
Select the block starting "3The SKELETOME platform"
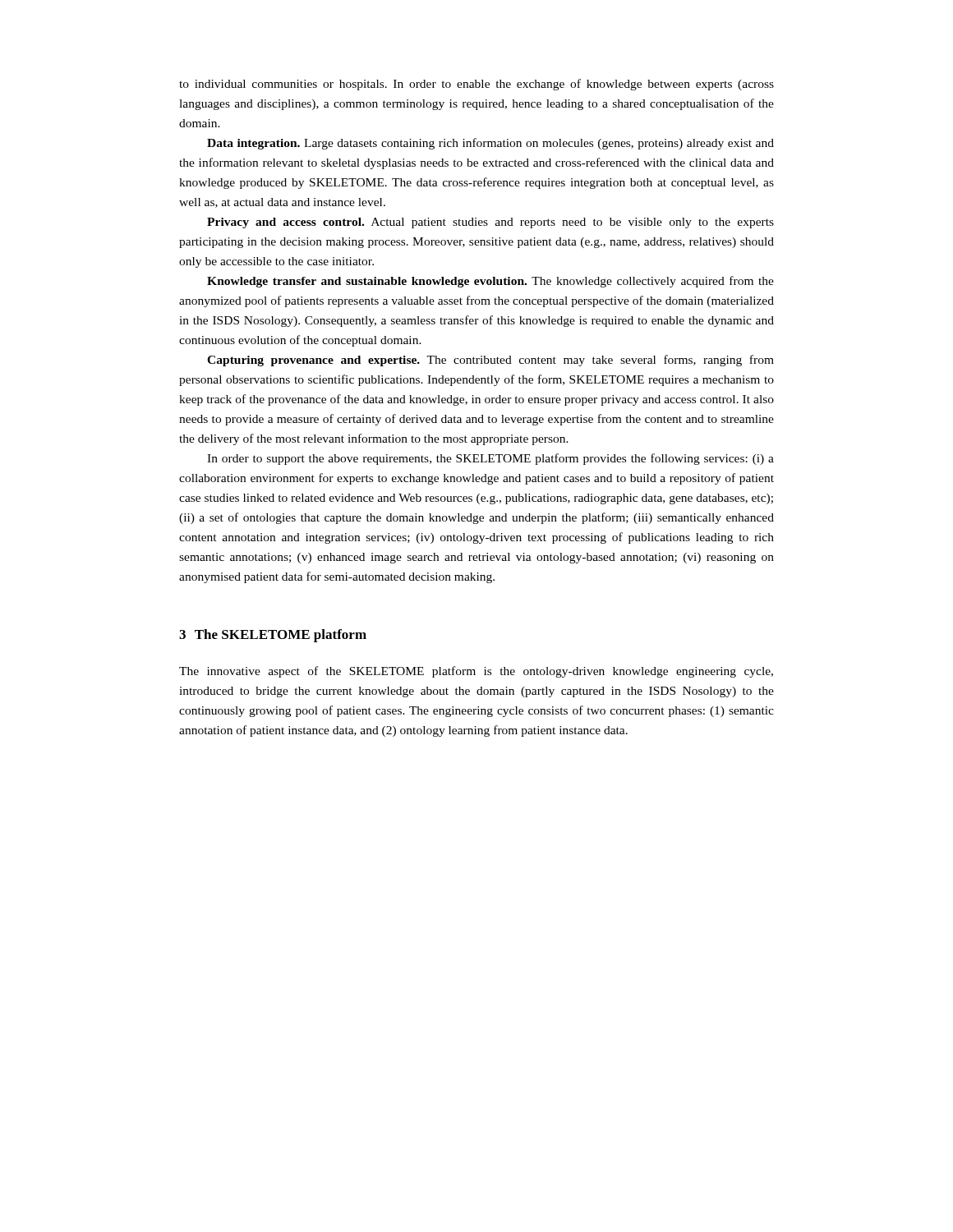point(273,635)
